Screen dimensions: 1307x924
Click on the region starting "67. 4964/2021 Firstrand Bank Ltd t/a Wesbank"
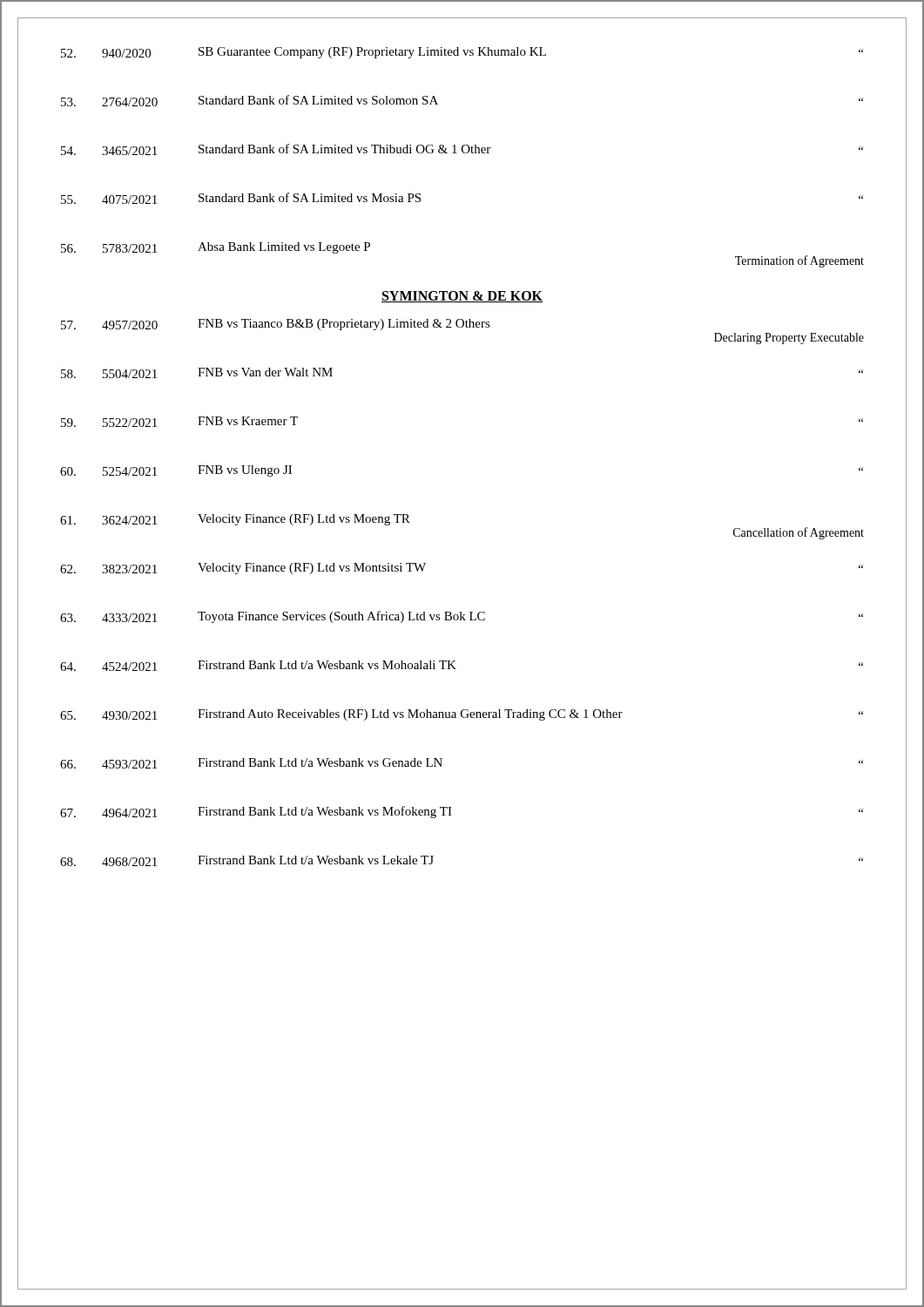(462, 812)
